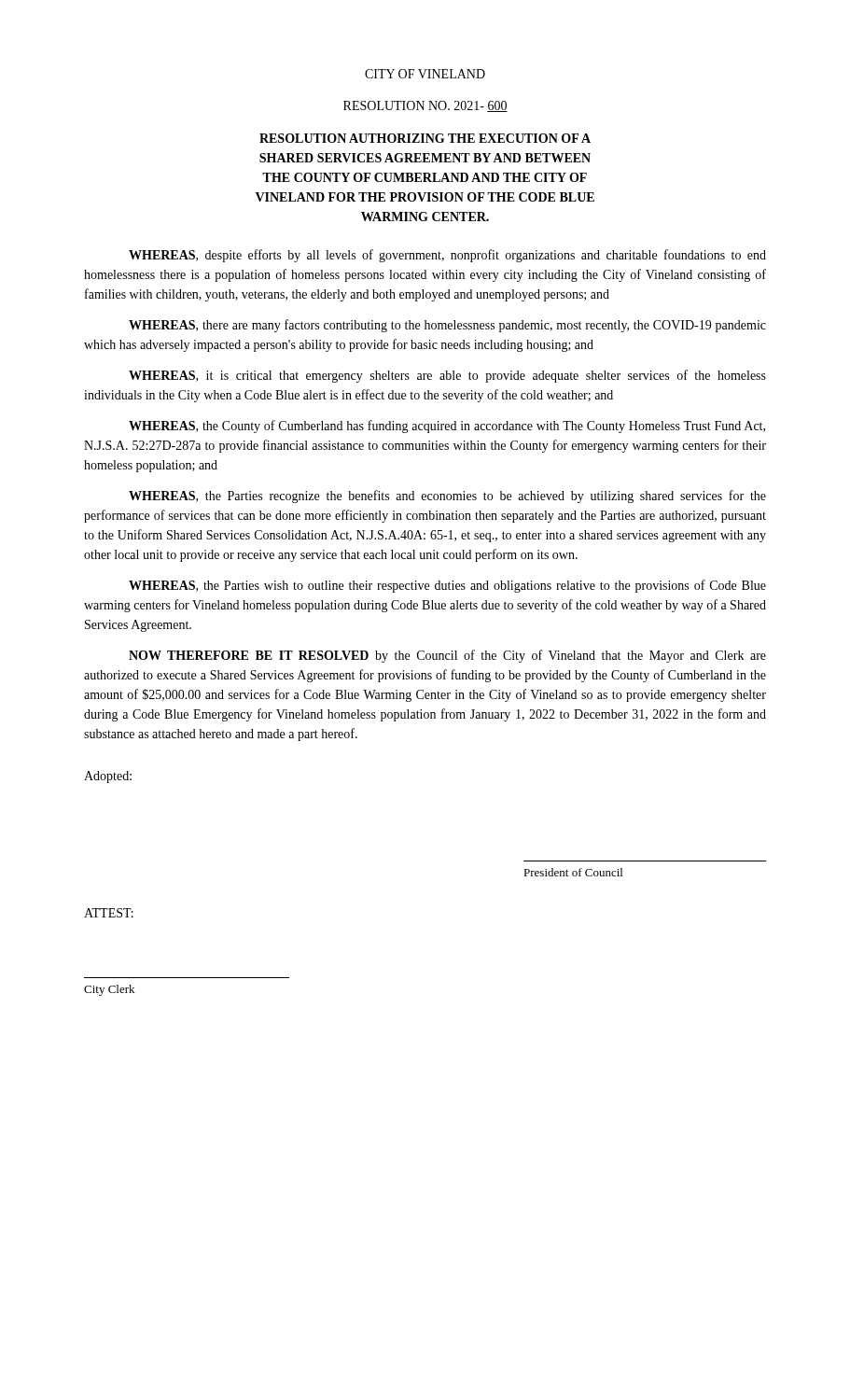Where is the passage that starts "WHEREAS, the Parties recognize the benefits and"?
The width and height of the screenshot is (850, 1400).
click(x=425, y=525)
